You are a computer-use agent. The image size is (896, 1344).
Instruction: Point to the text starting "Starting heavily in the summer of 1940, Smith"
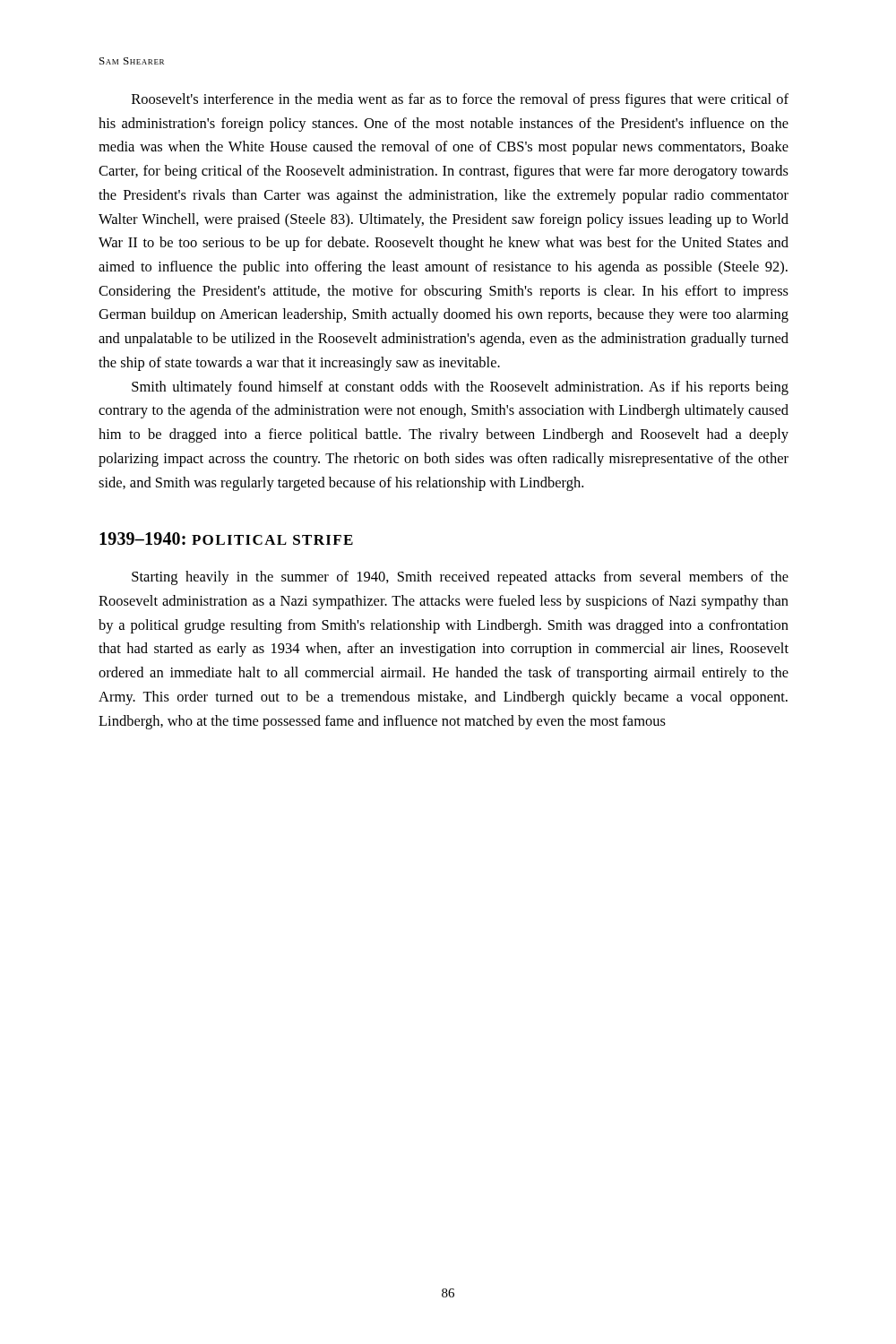pos(444,649)
